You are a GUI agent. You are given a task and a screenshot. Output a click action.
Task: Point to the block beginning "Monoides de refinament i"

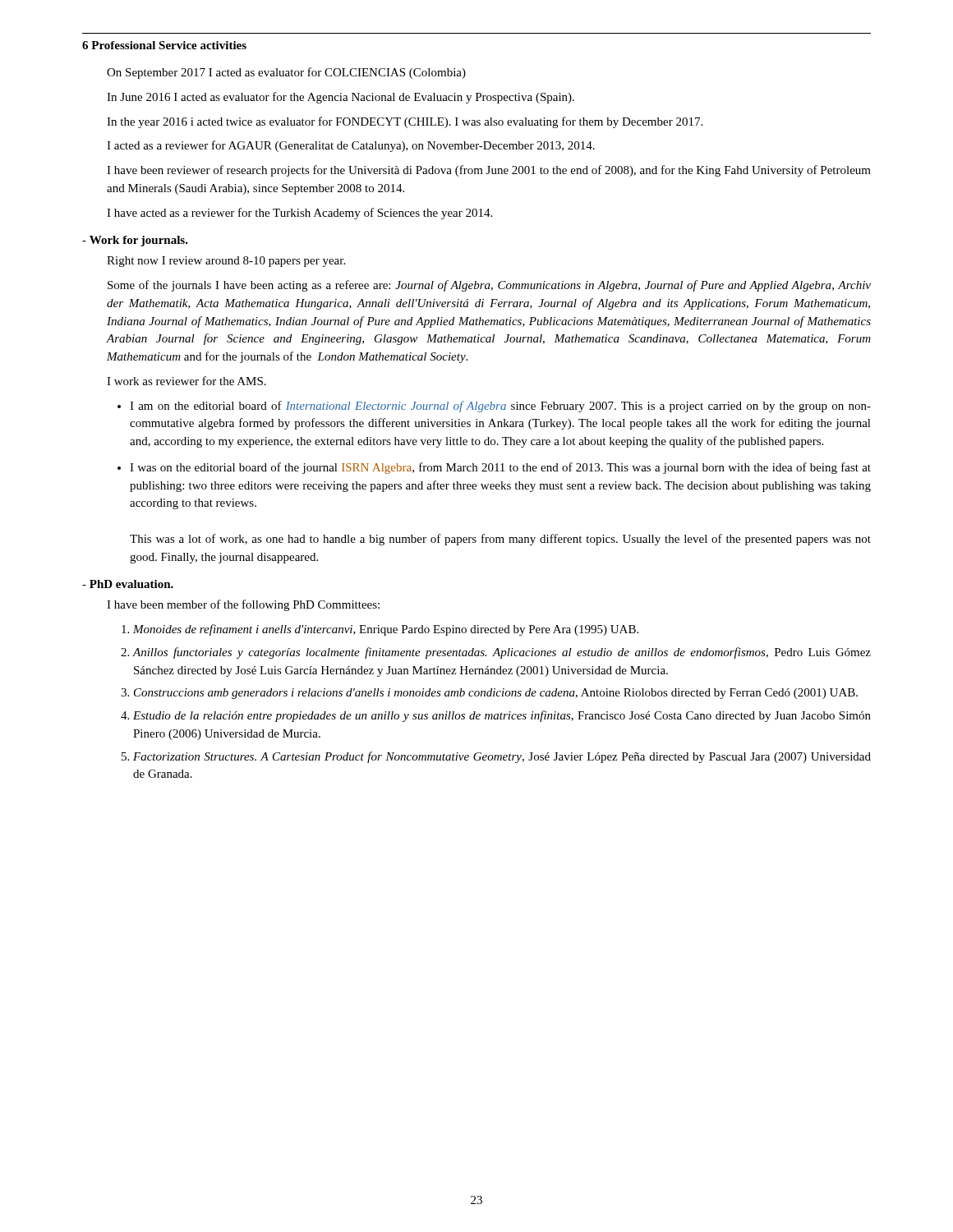[386, 629]
